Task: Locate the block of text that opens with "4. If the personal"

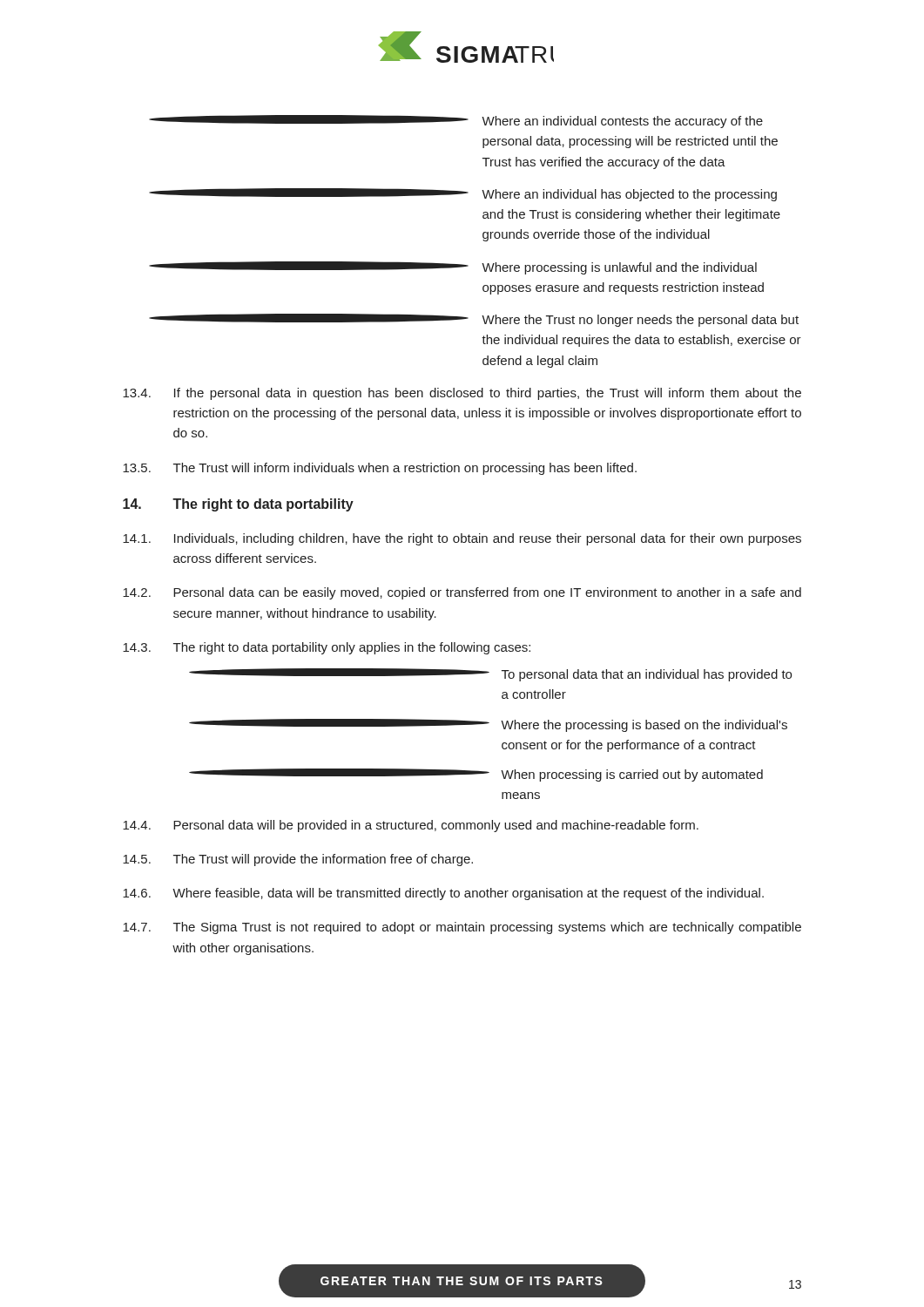Action: [x=462, y=413]
